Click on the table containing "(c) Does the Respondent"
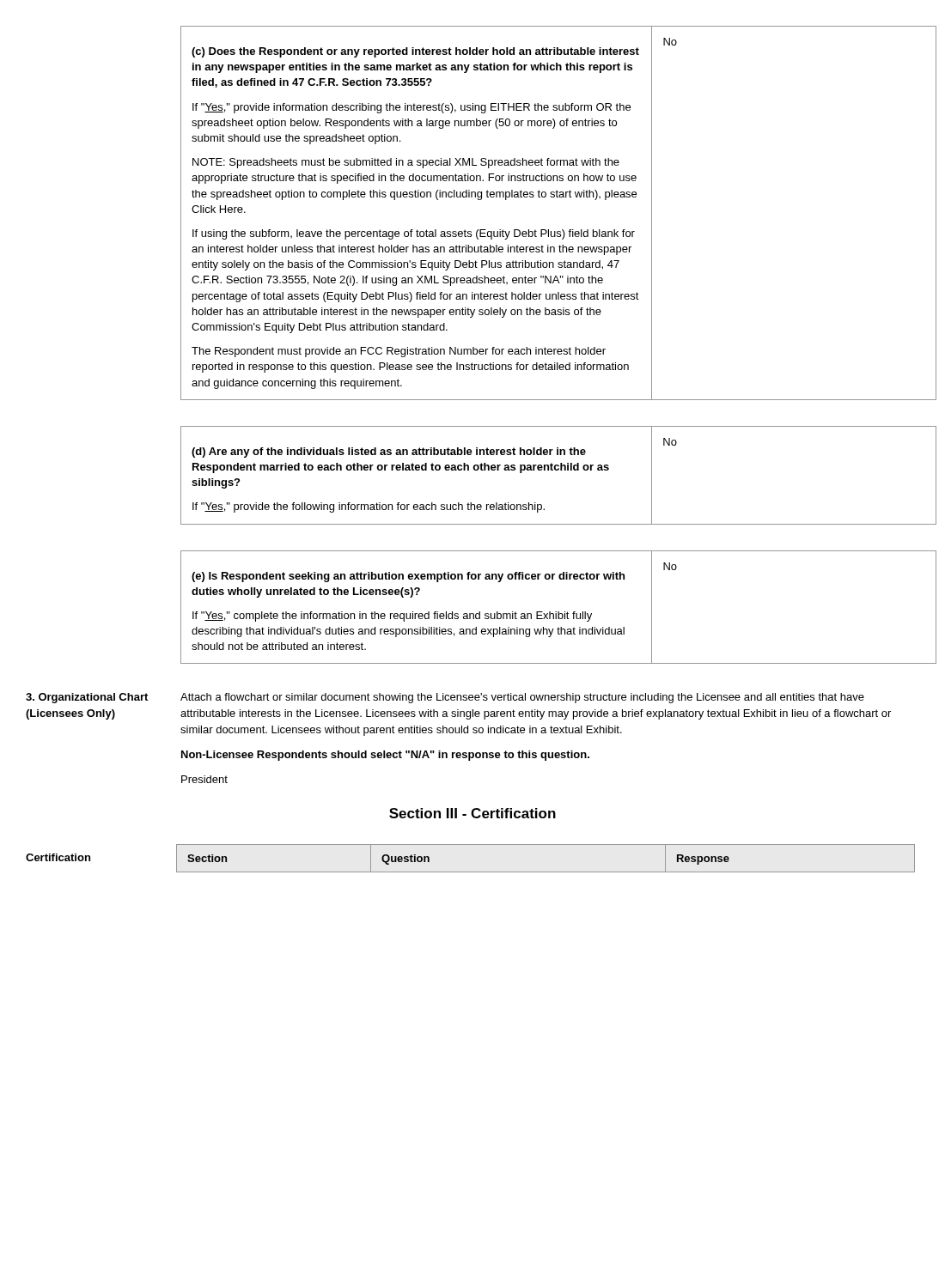Screen dimensions: 1288x945 (x=550, y=213)
